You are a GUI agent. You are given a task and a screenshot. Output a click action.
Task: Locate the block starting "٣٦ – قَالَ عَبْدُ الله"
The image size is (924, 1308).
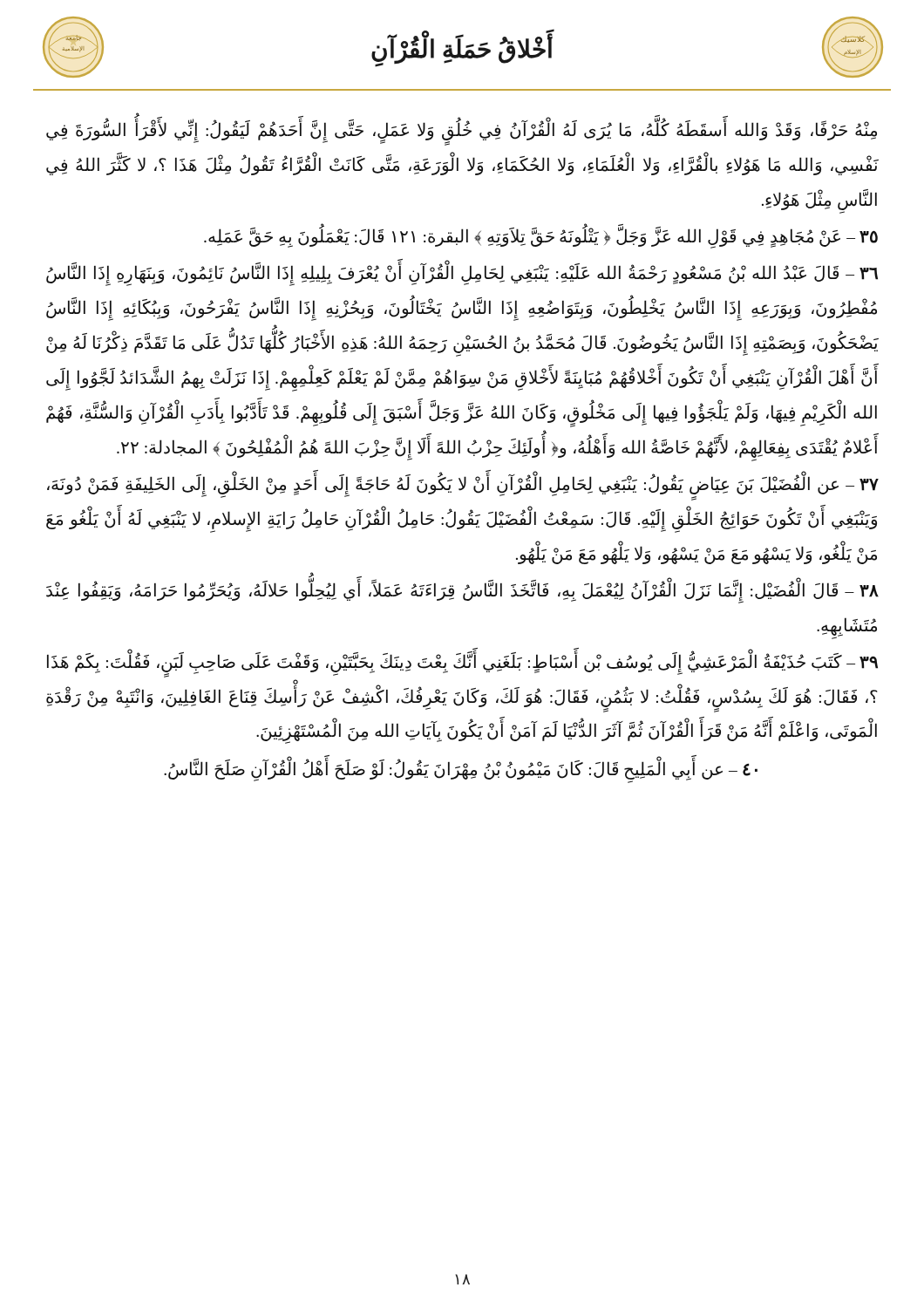462,361
